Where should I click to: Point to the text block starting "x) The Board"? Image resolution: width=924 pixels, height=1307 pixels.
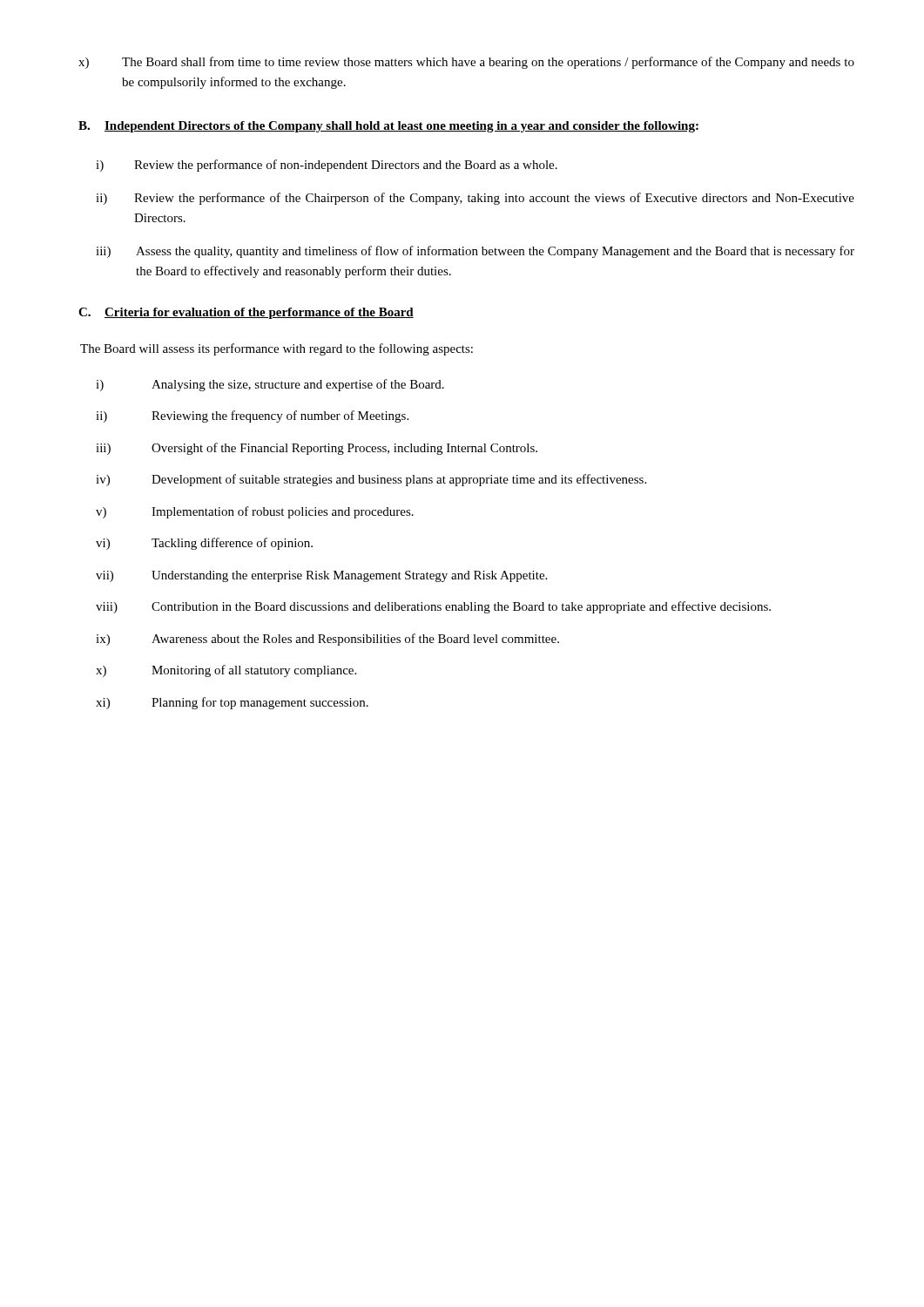pos(466,72)
